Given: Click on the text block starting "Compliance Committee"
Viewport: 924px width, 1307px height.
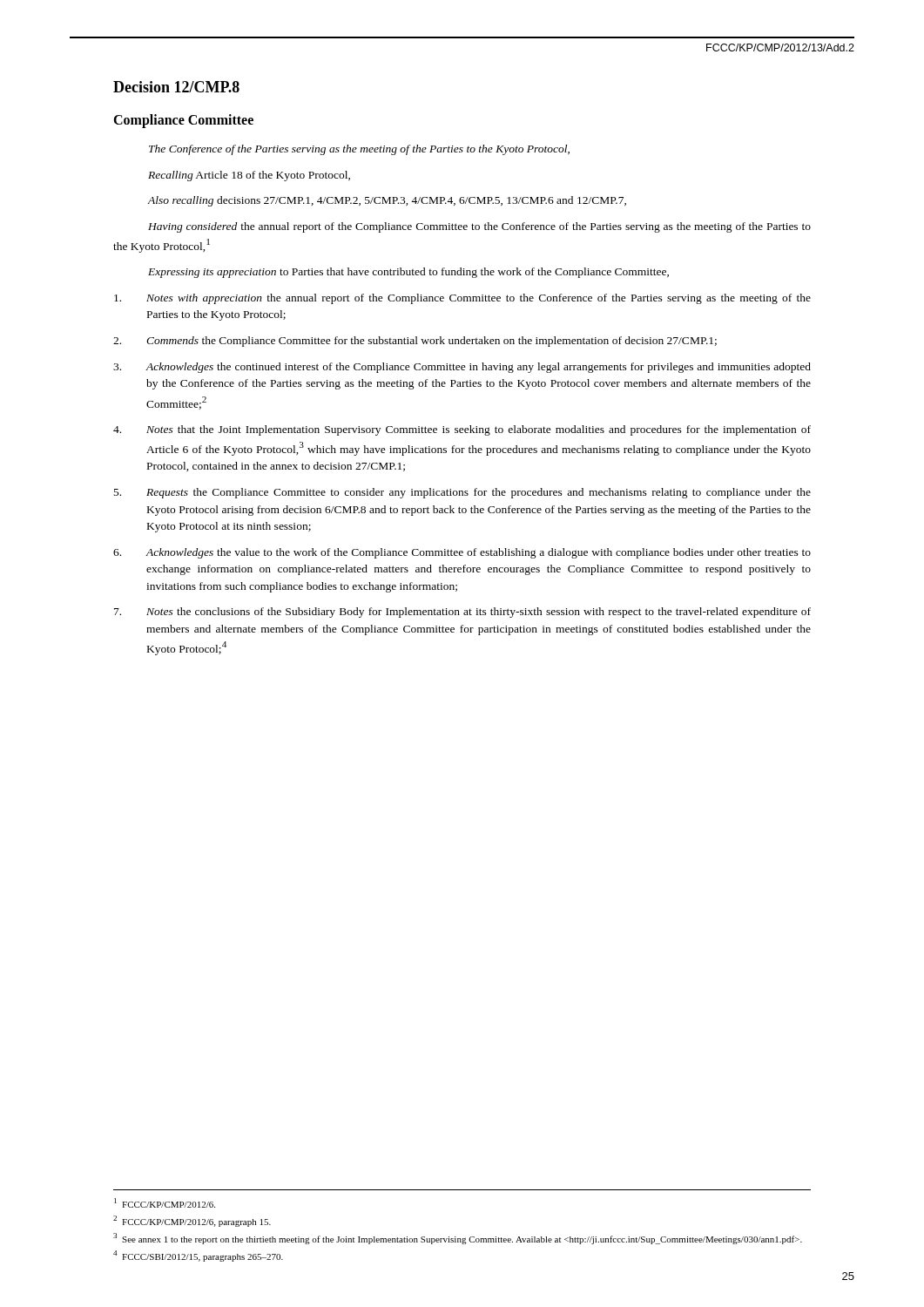Looking at the screenshot, I should coord(183,120).
